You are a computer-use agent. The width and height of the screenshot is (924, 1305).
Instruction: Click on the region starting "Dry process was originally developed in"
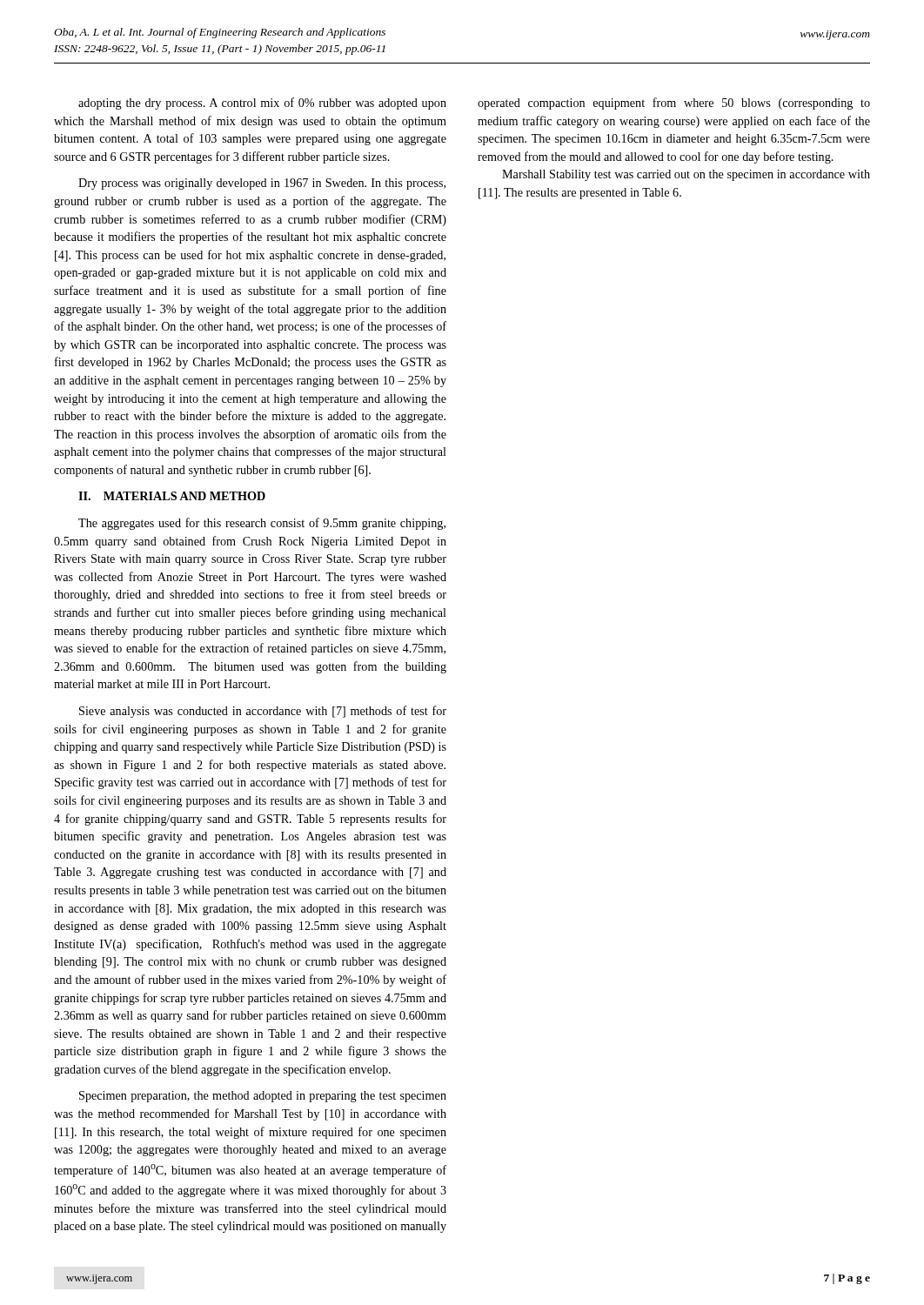pyautogui.click(x=250, y=327)
